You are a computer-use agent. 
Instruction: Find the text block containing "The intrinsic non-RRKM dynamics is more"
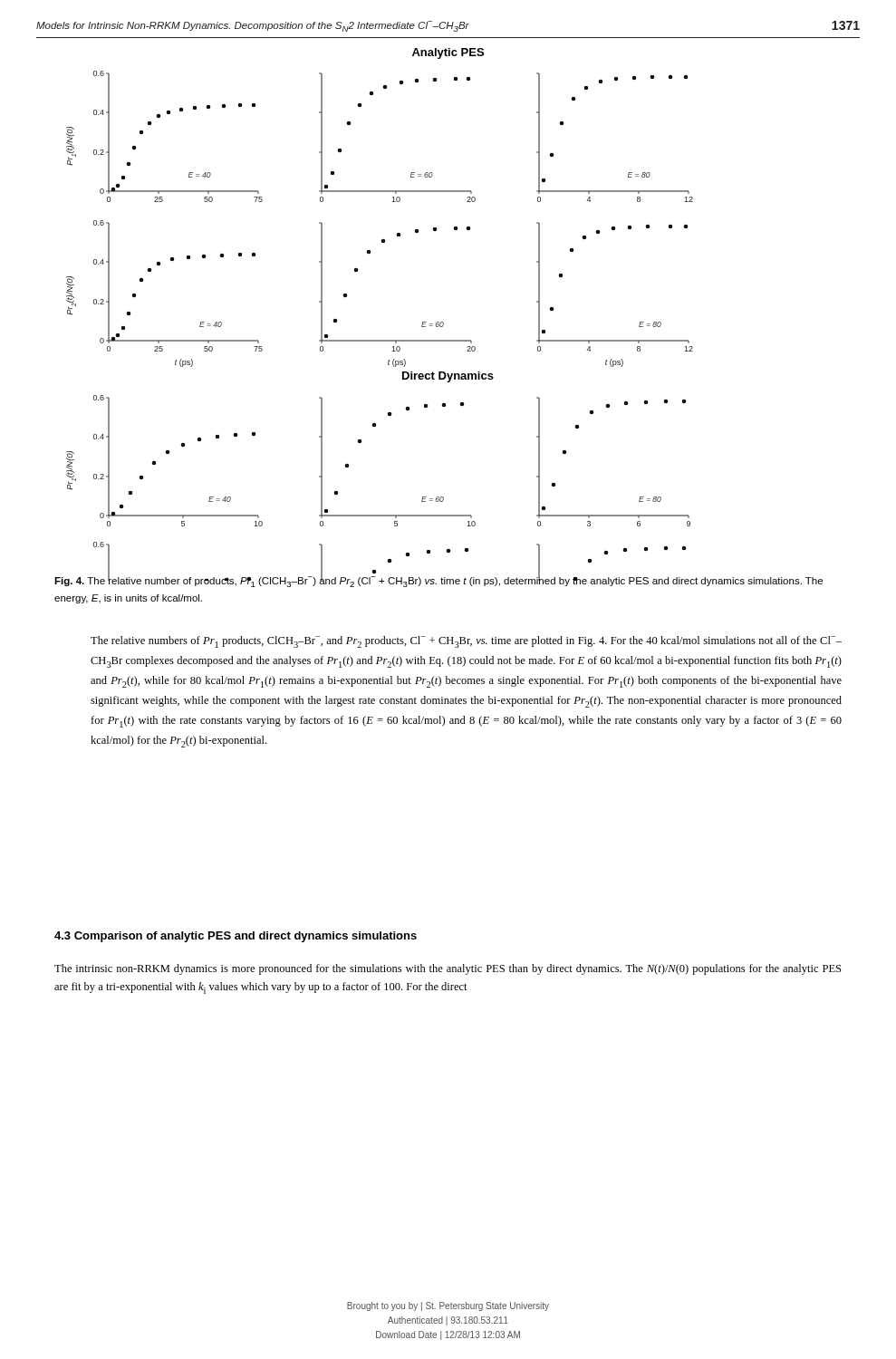click(x=448, y=979)
